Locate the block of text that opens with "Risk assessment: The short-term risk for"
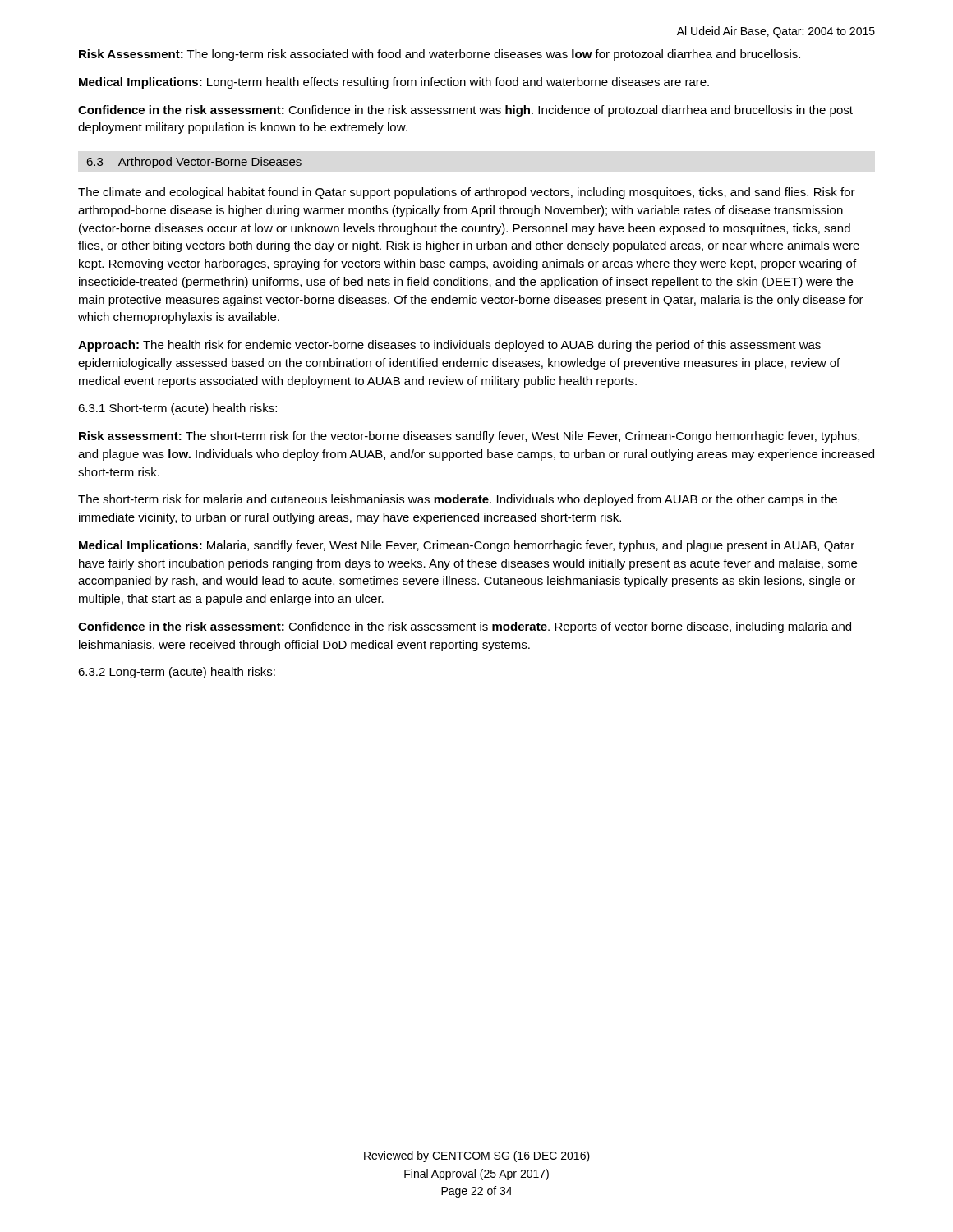953x1232 pixels. pos(476,454)
